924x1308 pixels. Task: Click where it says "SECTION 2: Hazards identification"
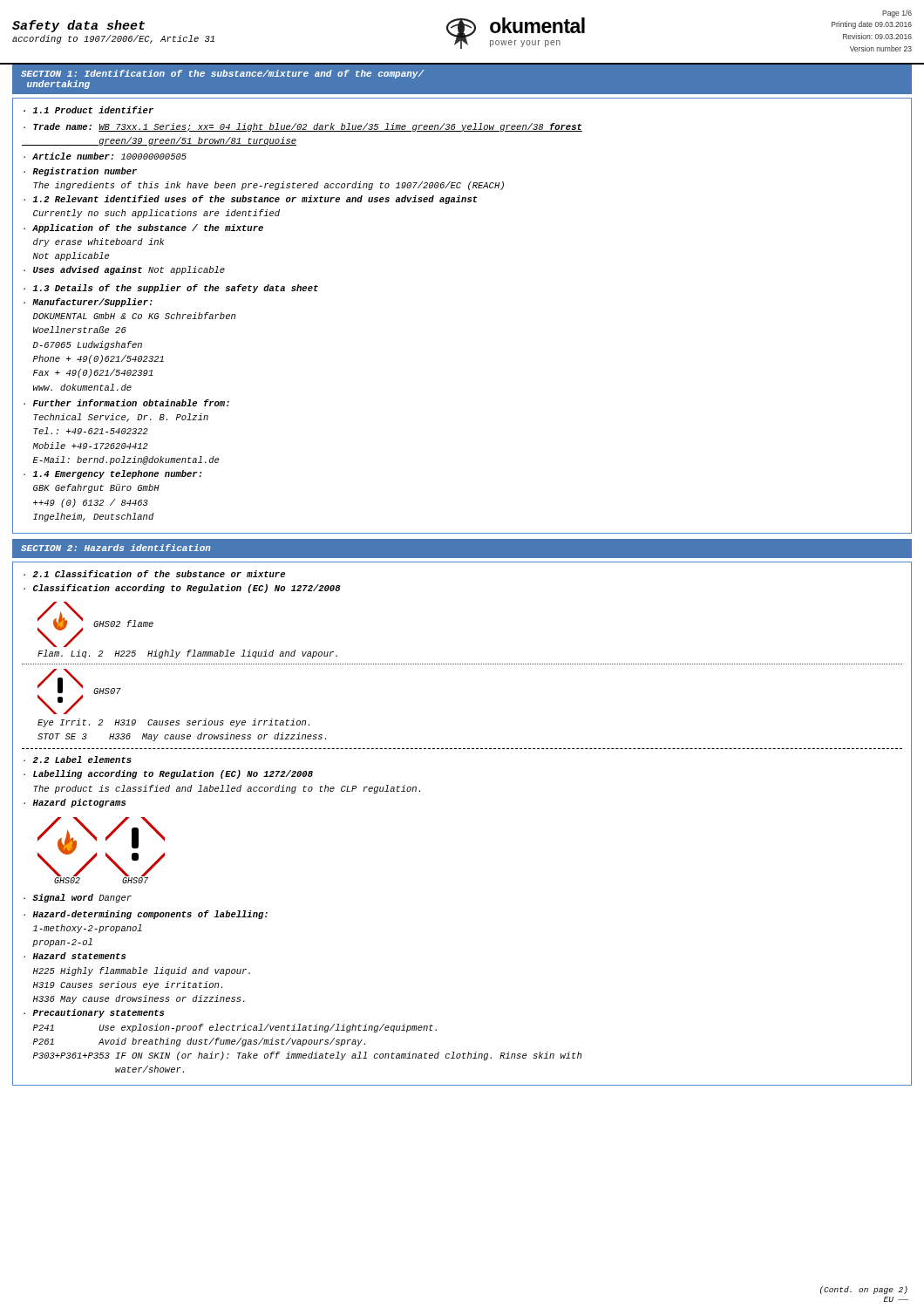(x=116, y=549)
